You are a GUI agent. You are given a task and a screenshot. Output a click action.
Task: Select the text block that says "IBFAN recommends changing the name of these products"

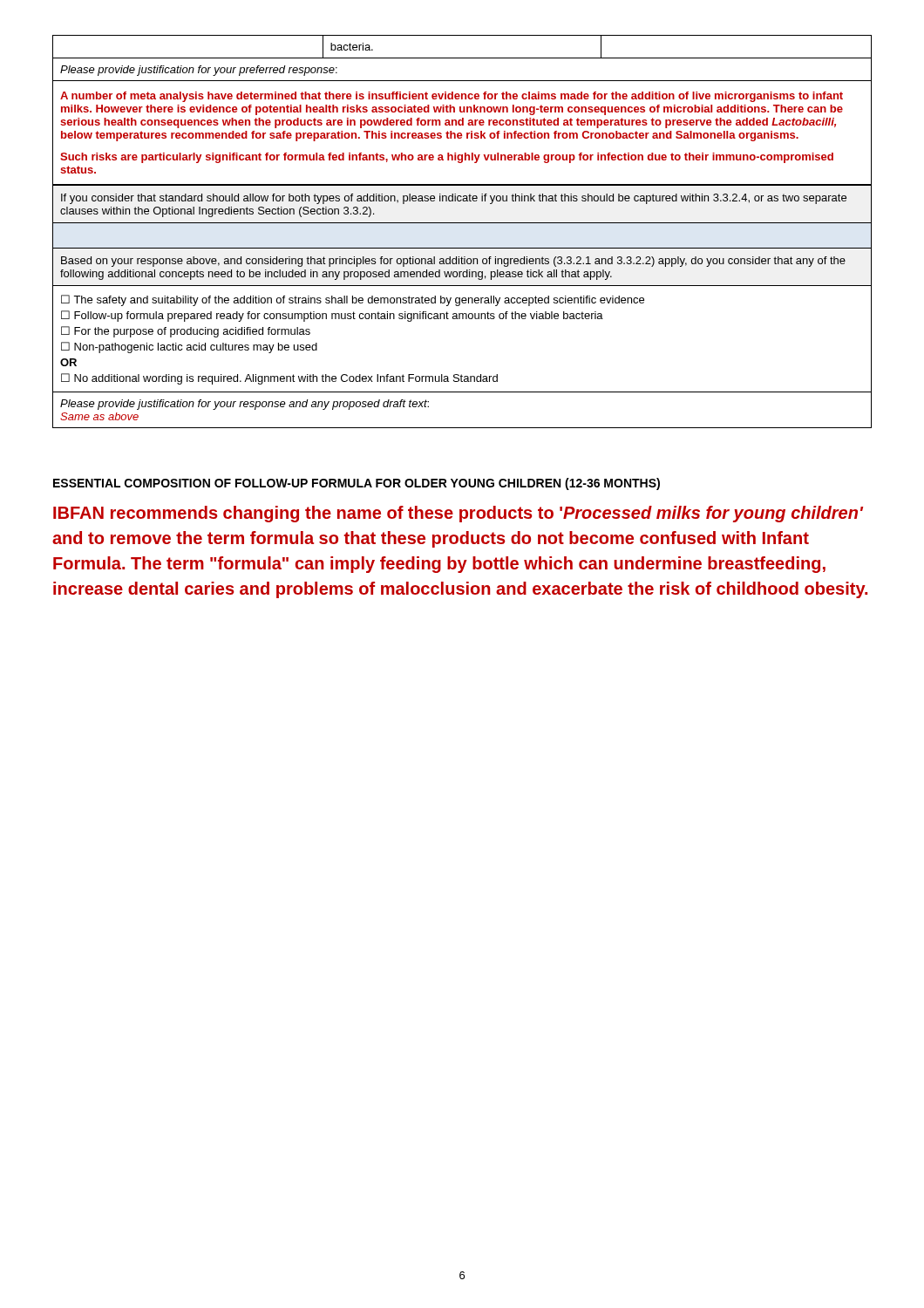pyautogui.click(x=461, y=551)
